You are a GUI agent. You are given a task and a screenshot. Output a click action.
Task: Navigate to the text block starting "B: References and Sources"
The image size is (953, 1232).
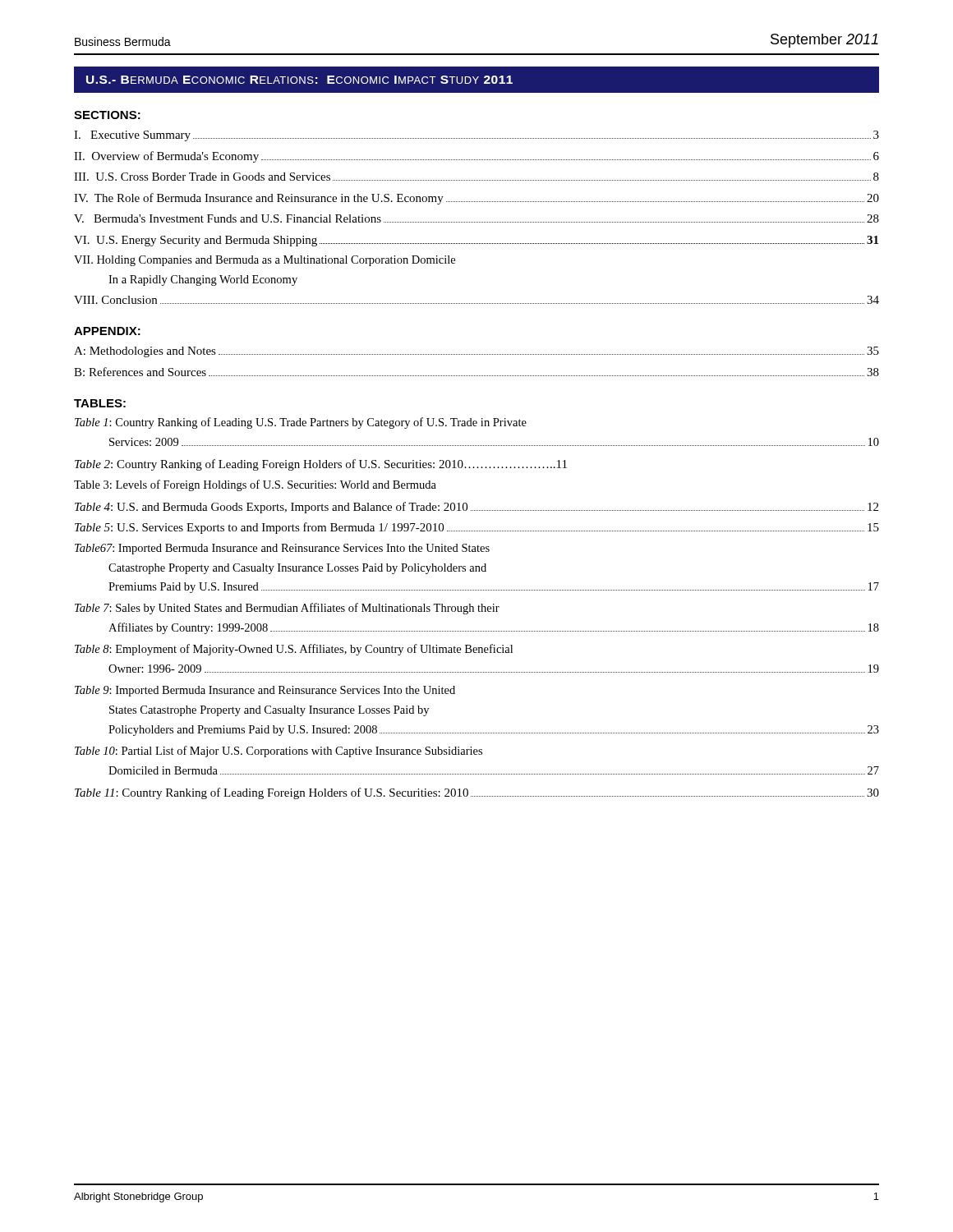coord(476,373)
